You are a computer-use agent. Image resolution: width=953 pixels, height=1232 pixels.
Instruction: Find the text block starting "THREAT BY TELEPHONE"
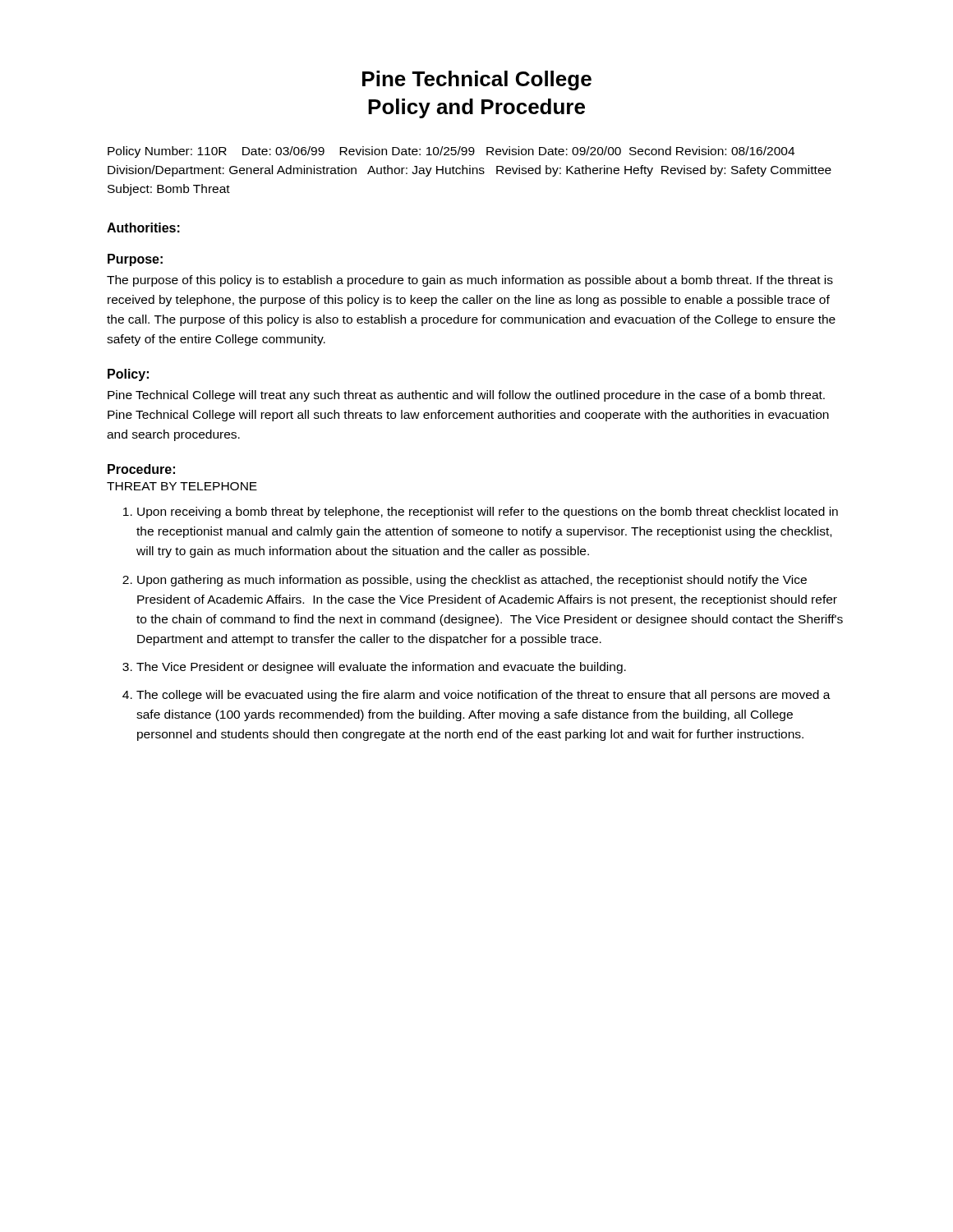[x=182, y=486]
